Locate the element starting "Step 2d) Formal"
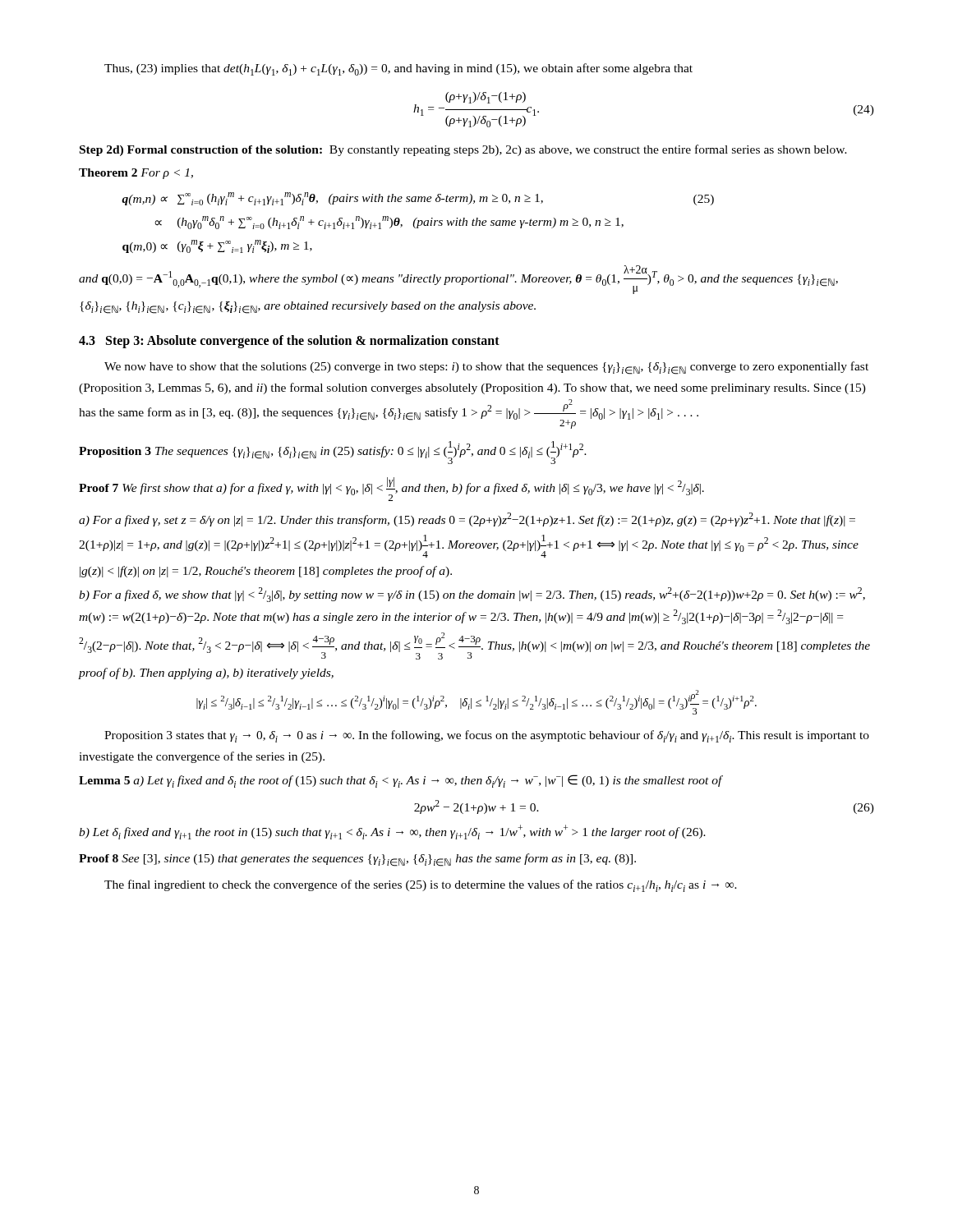 [x=476, y=150]
